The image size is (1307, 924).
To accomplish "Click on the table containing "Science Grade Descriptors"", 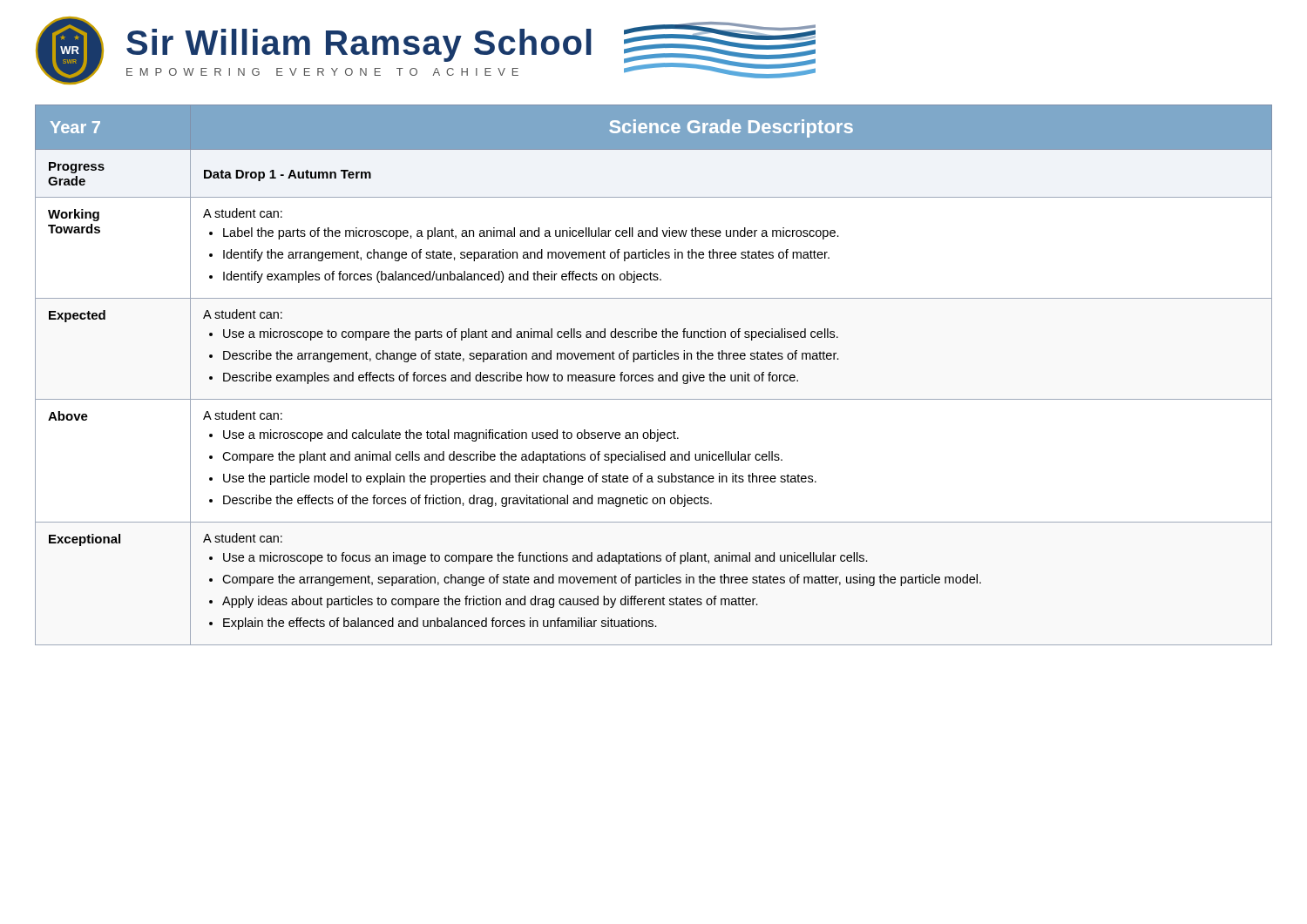I will (x=654, y=375).
